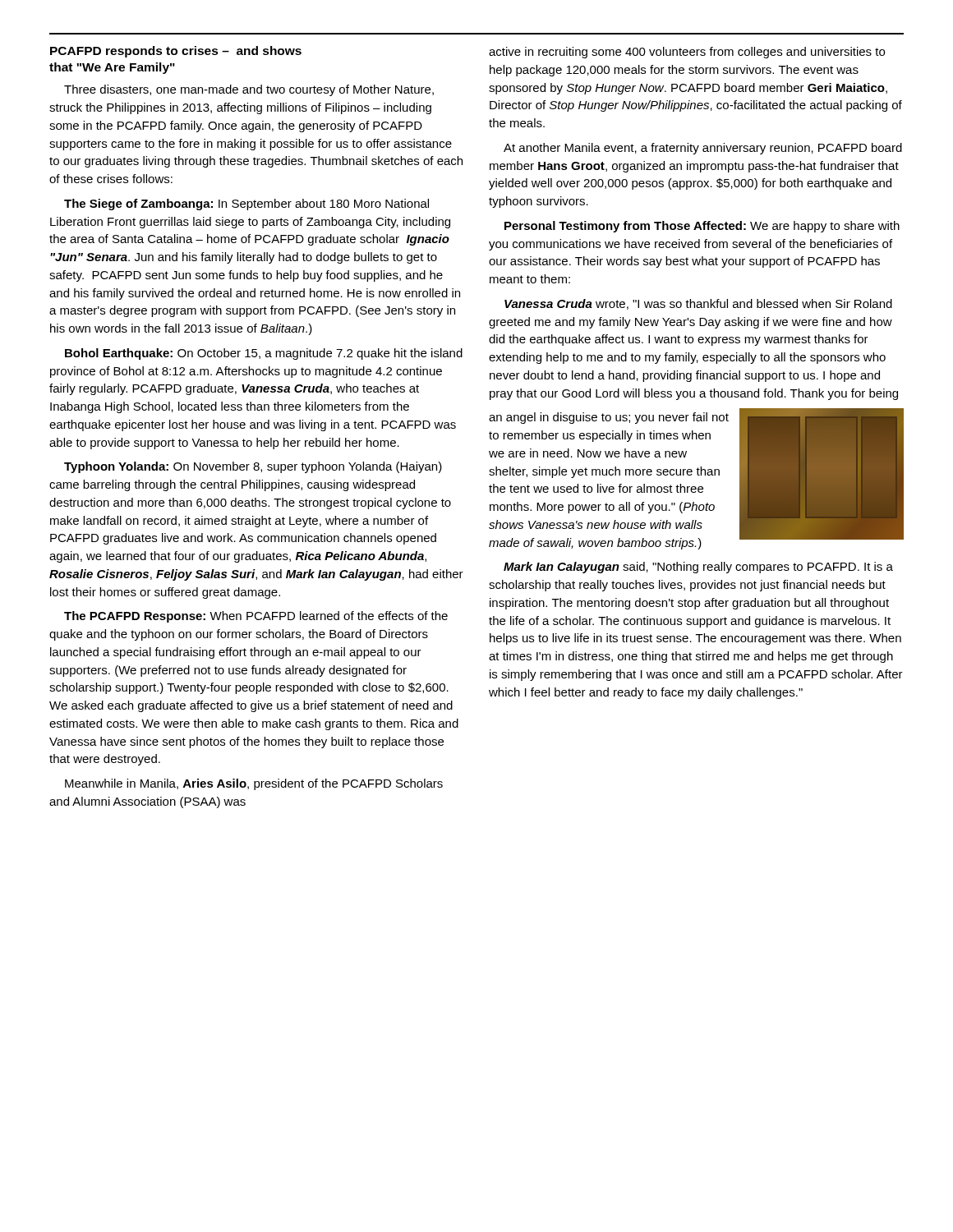Locate the element starting "active in recruiting some 400 volunteers"
Image resolution: width=953 pixels, height=1232 pixels.
[x=696, y=222]
